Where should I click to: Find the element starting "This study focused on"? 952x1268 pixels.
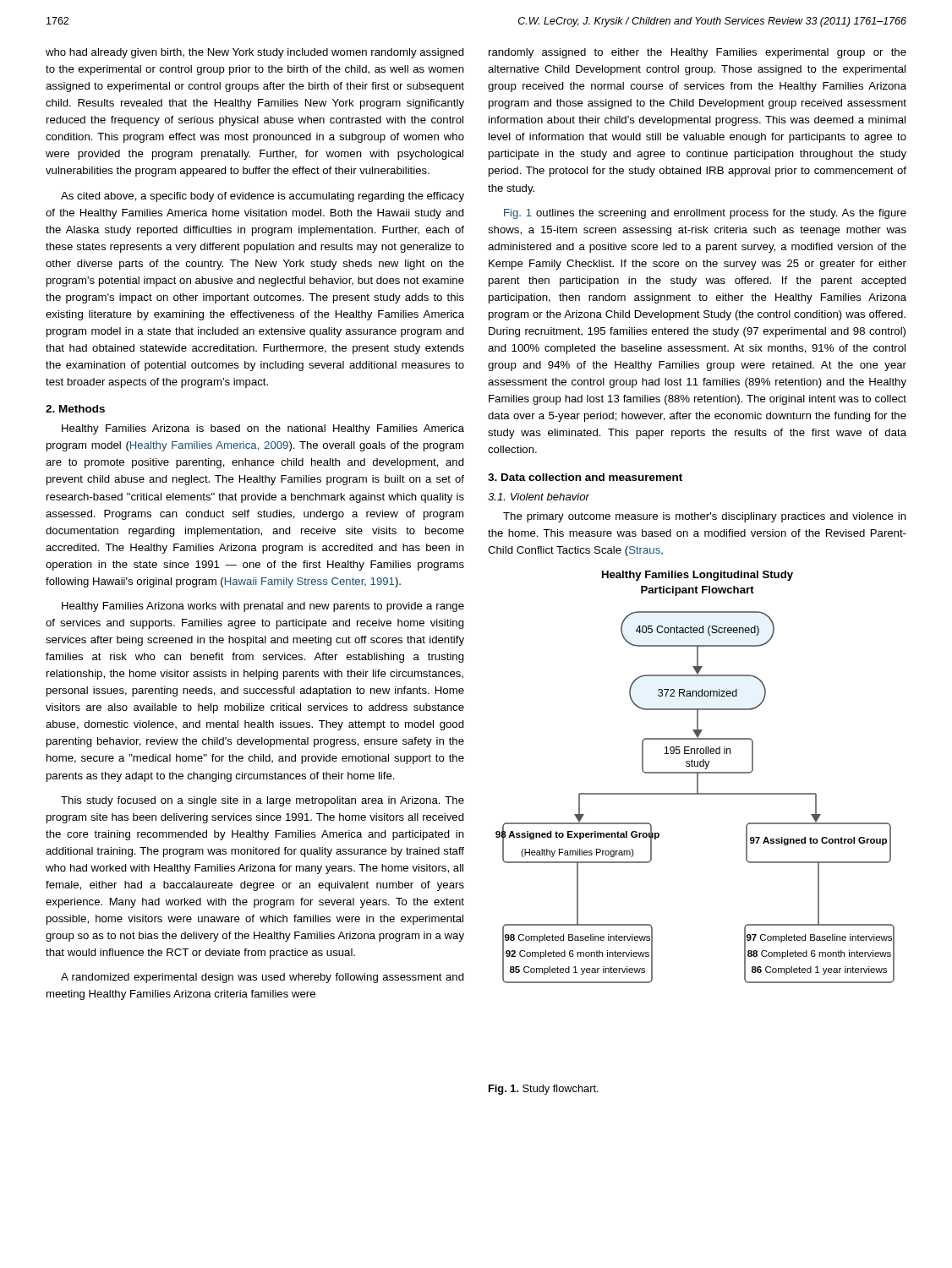point(255,877)
